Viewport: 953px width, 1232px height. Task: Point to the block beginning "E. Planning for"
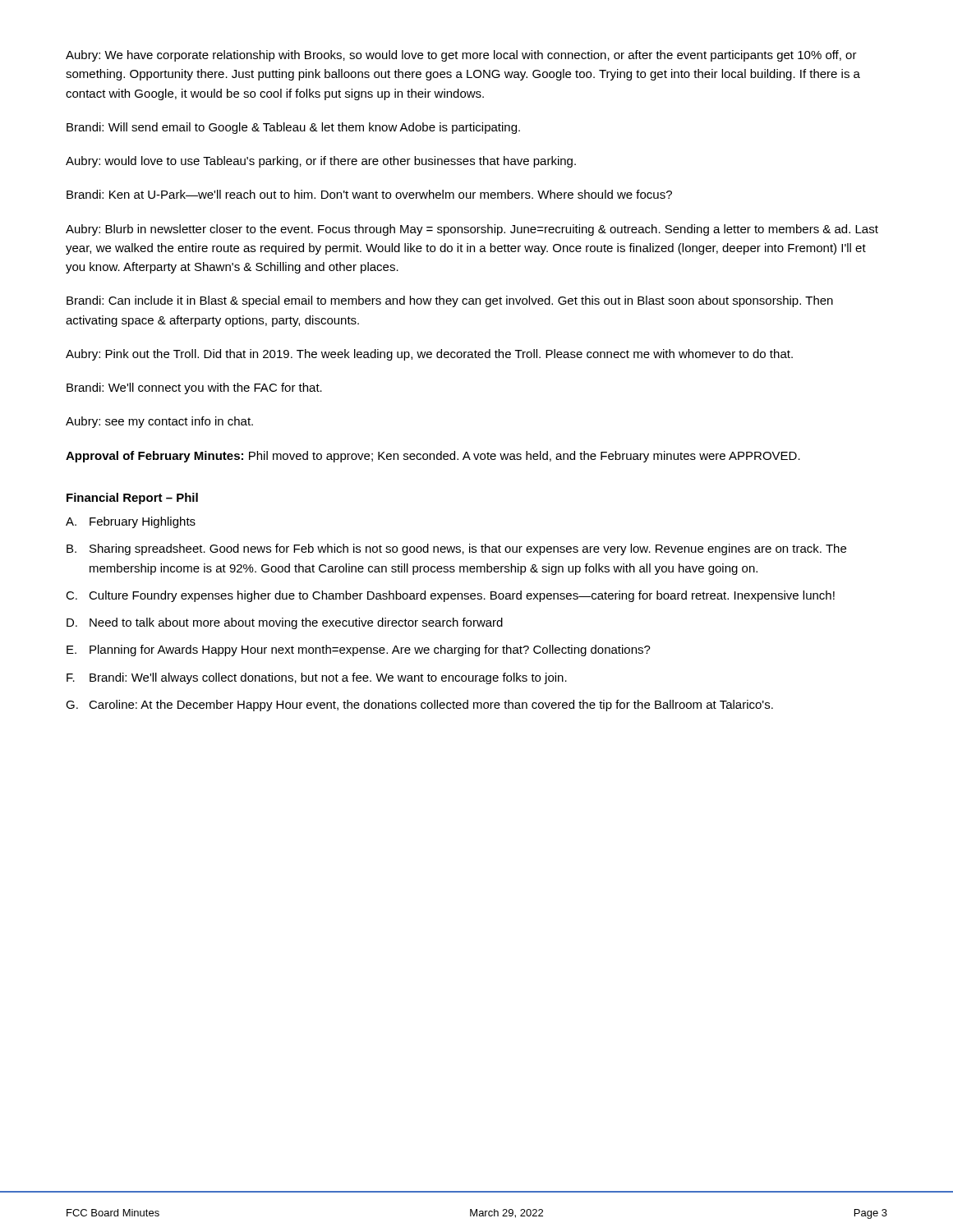476,650
